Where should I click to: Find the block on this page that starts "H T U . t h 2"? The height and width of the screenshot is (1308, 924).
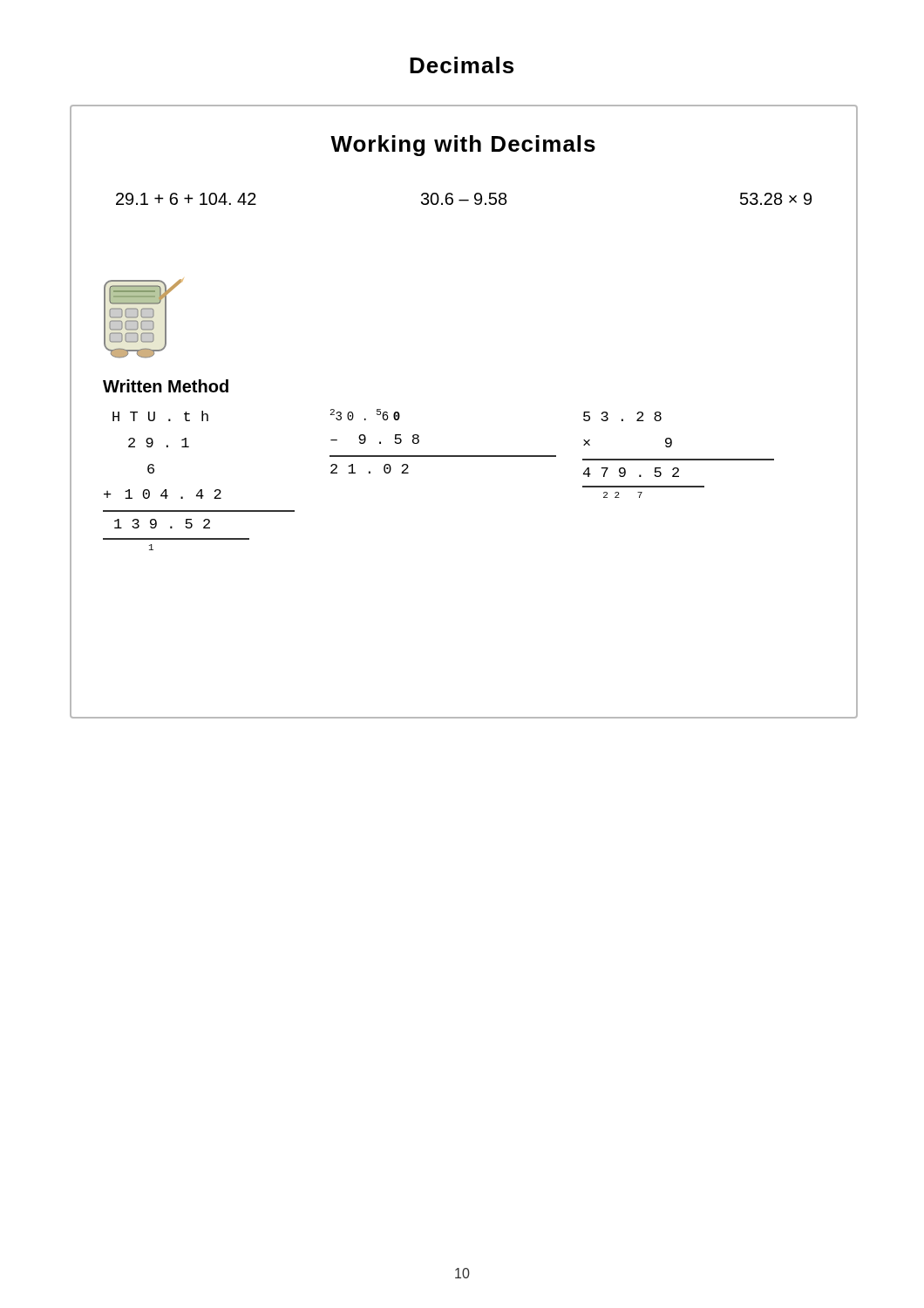[199, 480]
